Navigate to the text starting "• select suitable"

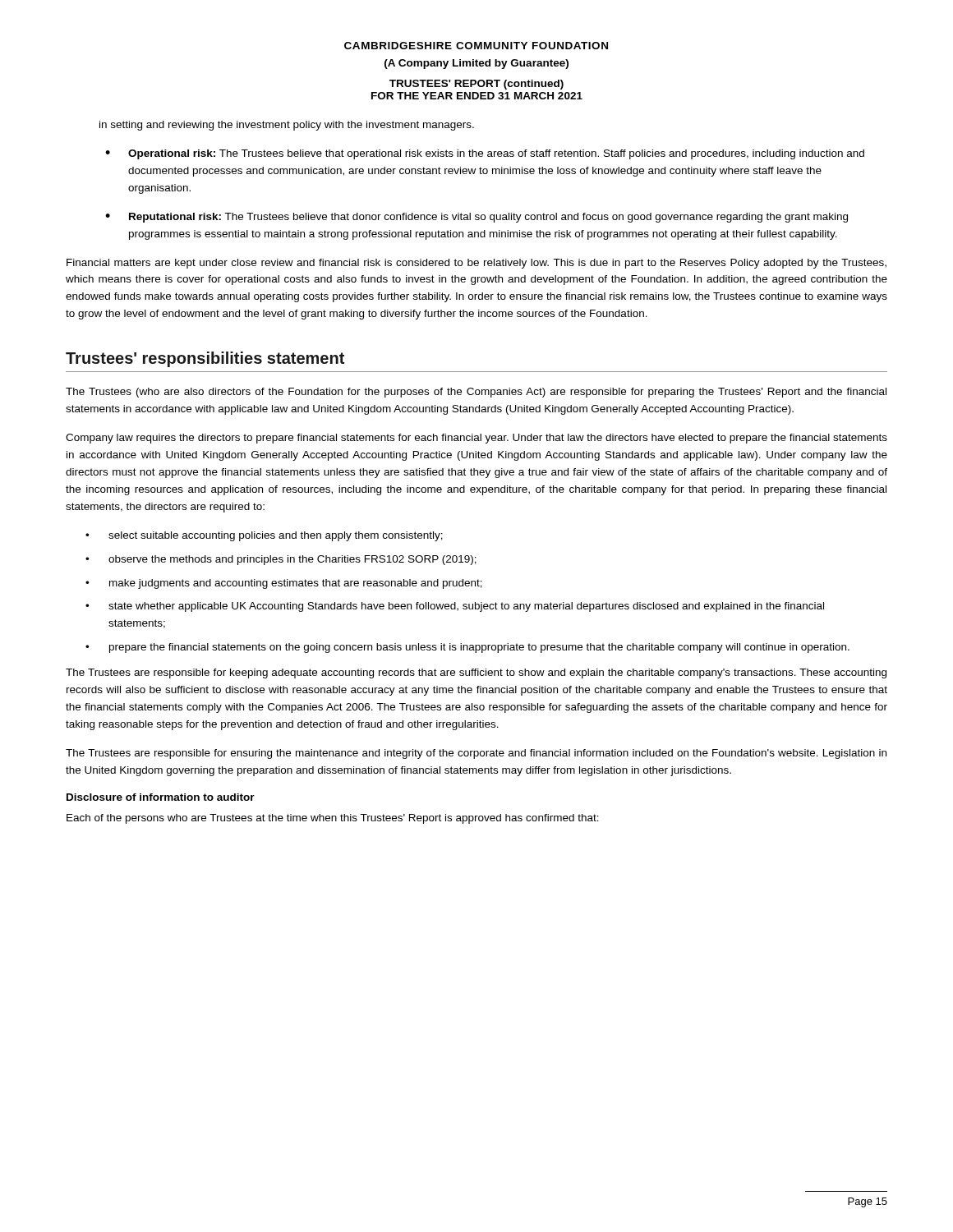[x=264, y=536]
